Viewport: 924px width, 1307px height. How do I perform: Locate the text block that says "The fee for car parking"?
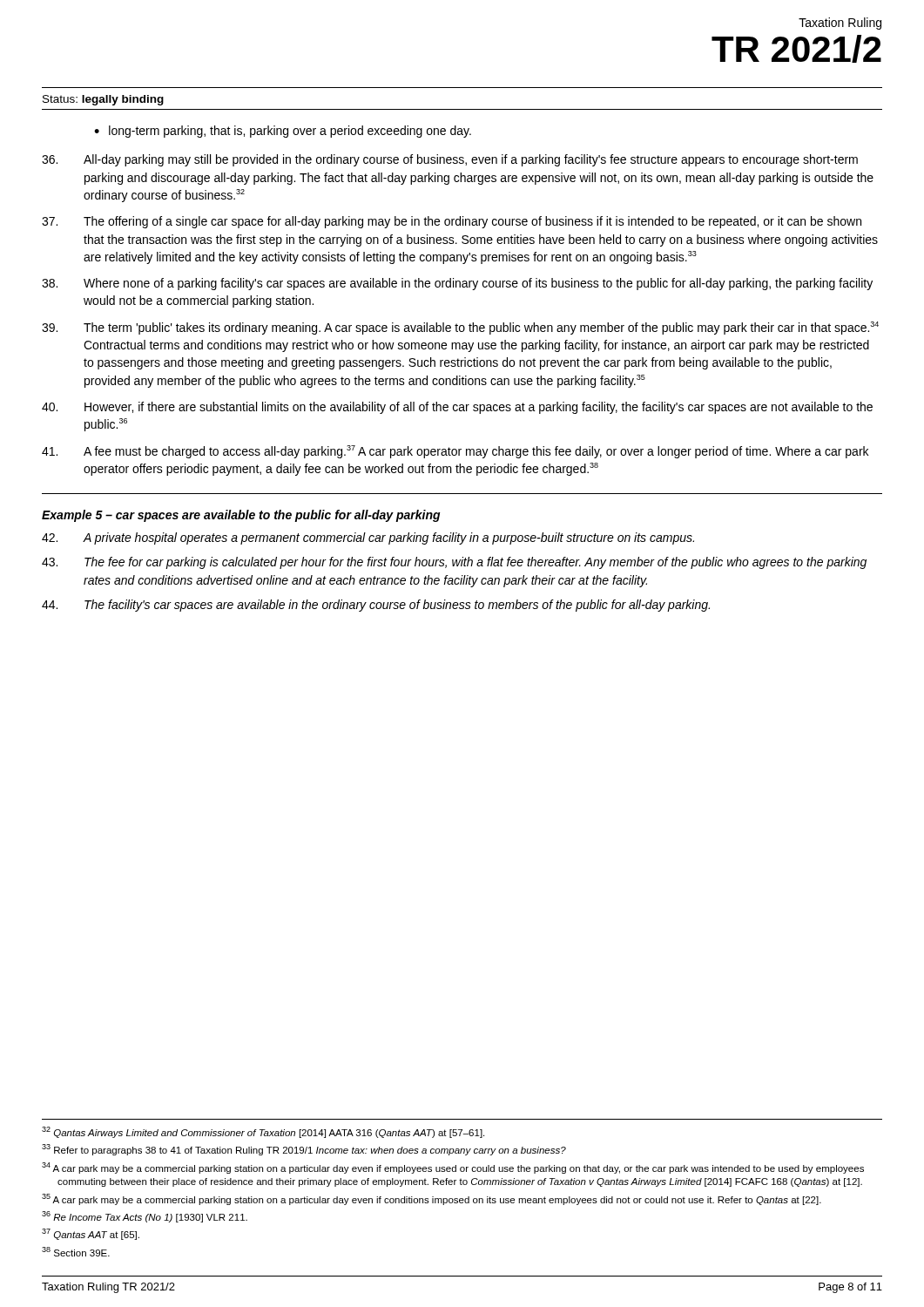(462, 571)
